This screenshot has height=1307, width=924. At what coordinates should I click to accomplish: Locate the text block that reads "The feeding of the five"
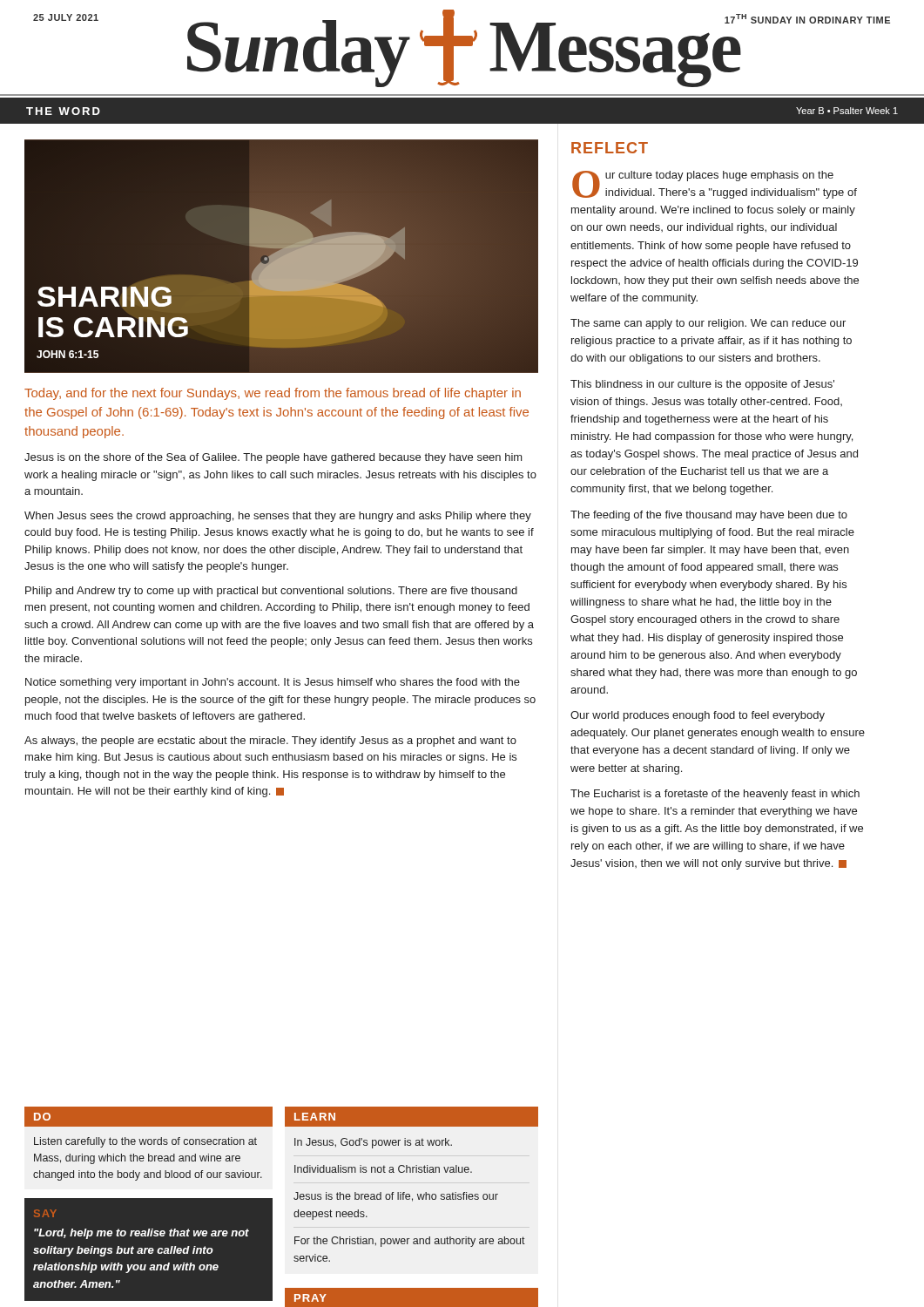(714, 602)
